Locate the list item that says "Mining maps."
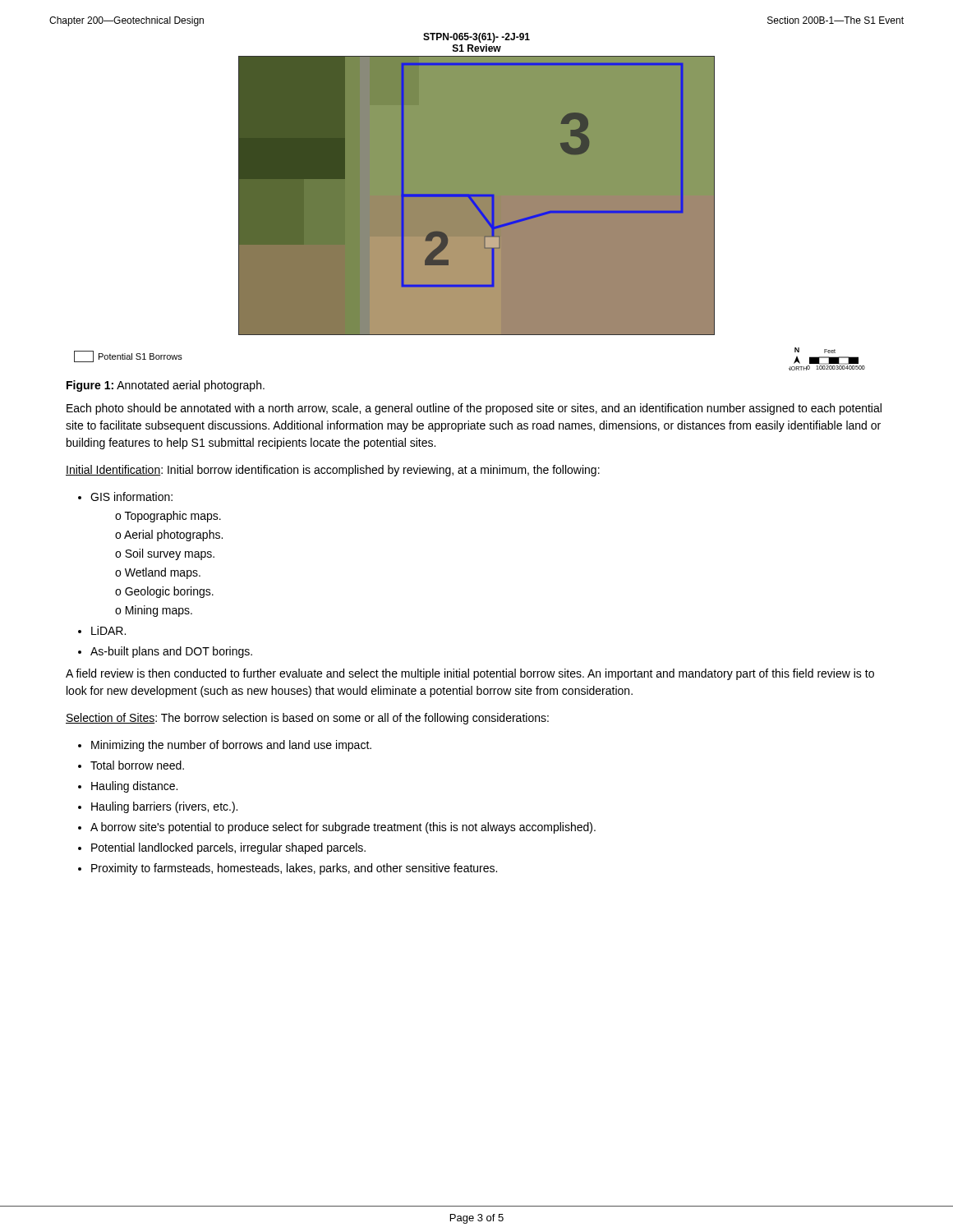 tap(159, 610)
